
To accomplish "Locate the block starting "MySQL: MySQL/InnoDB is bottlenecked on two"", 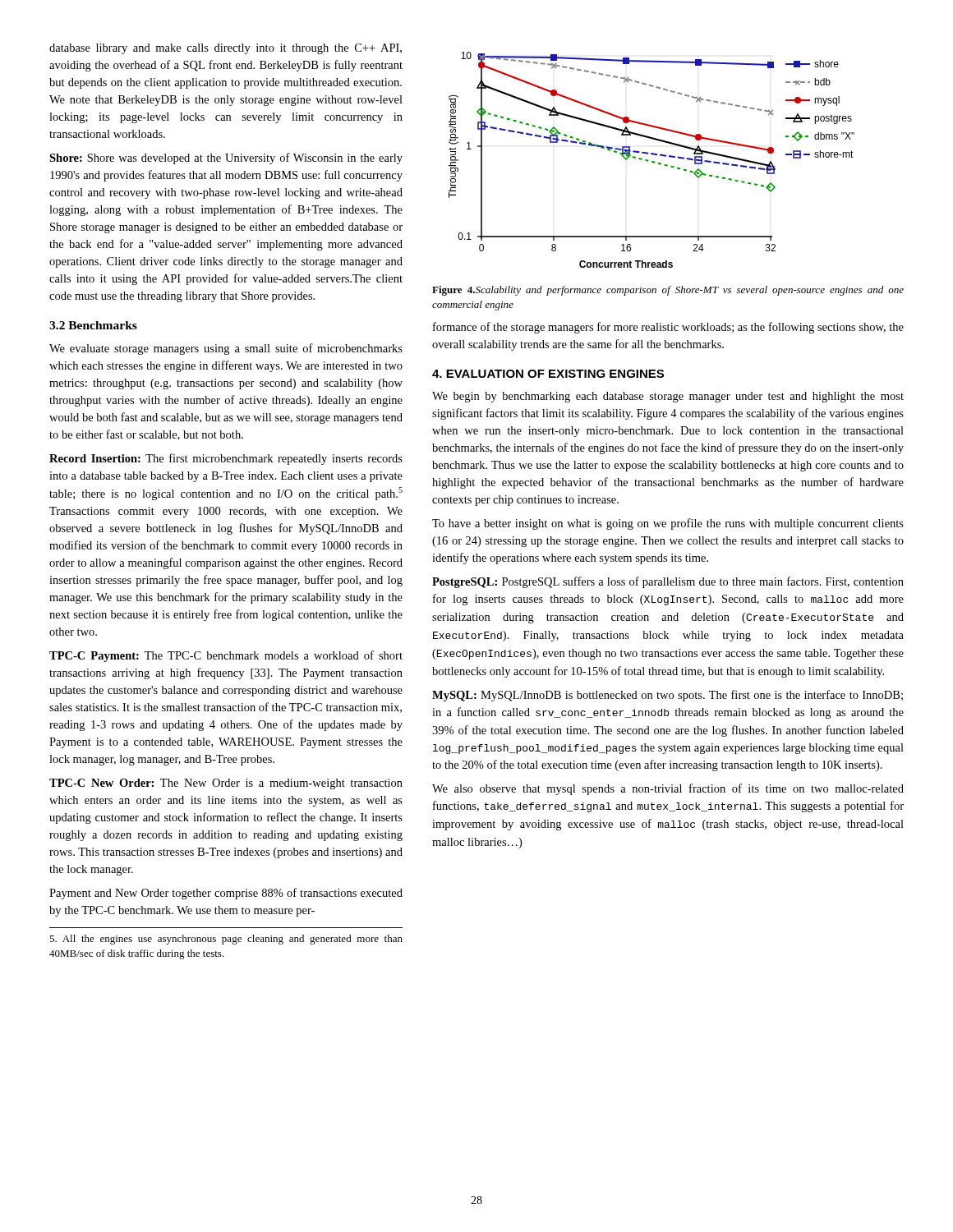I will (668, 730).
